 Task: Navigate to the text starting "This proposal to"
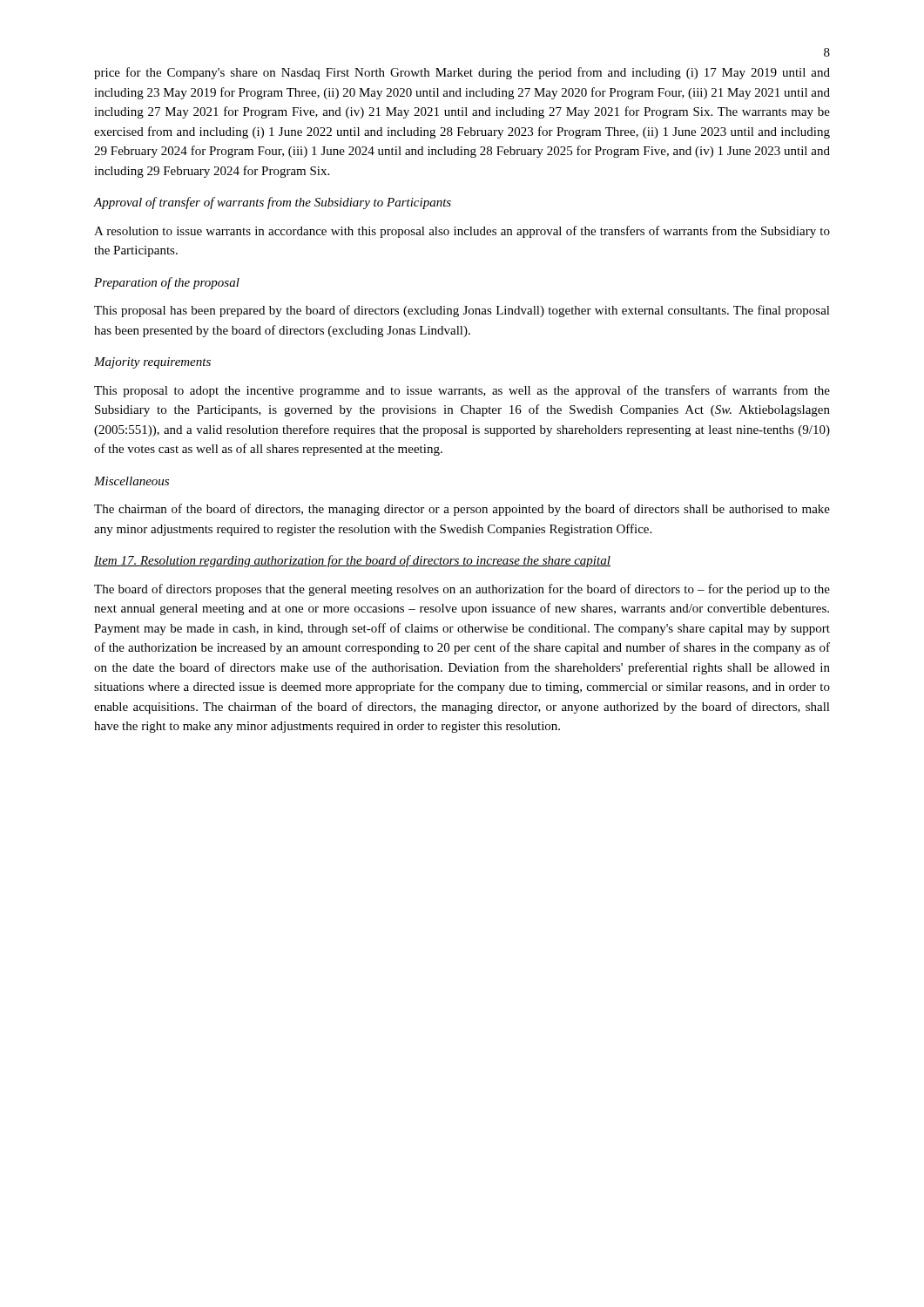click(x=462, y=420)
